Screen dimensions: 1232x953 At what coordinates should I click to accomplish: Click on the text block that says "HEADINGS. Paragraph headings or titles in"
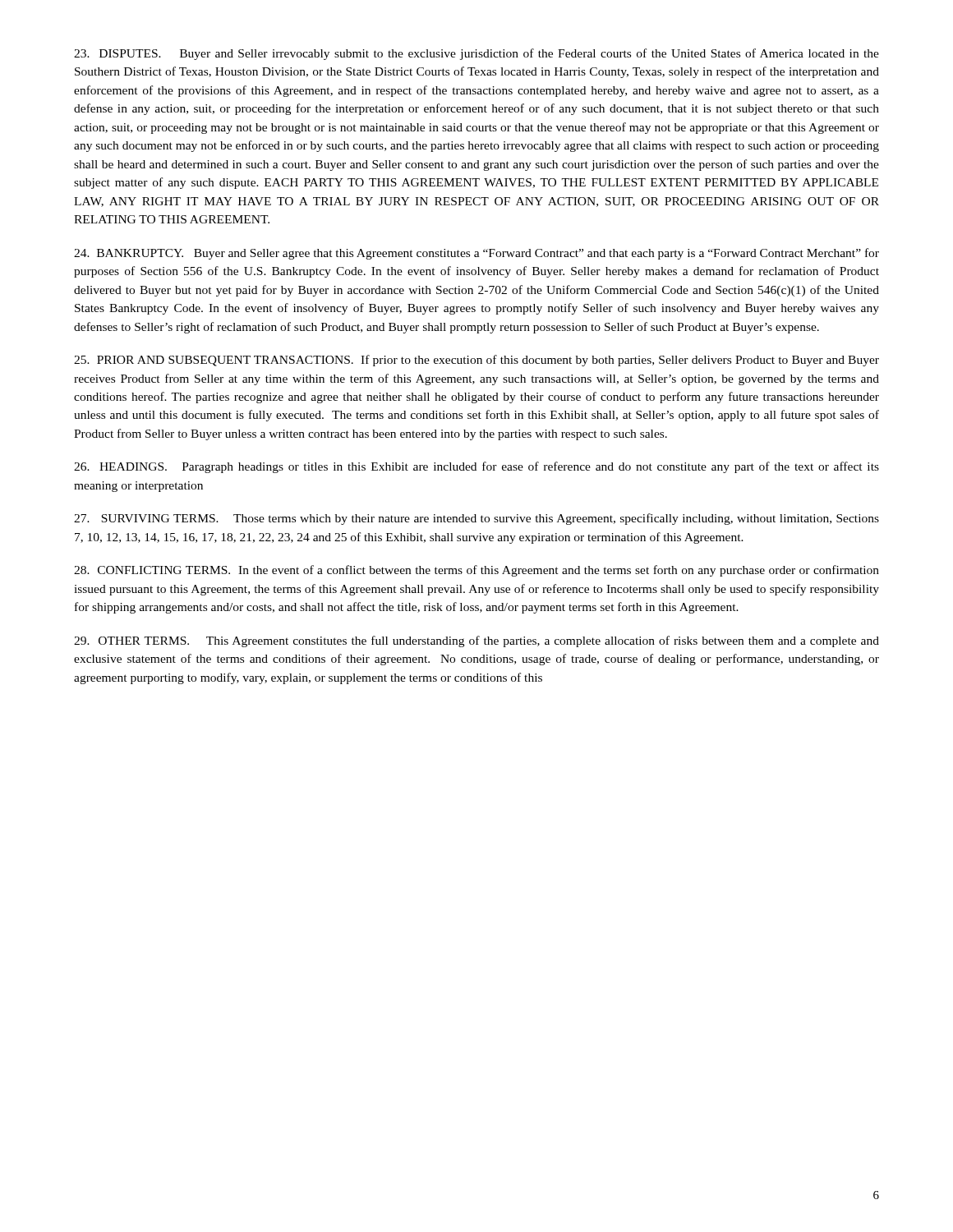[476, 476]
